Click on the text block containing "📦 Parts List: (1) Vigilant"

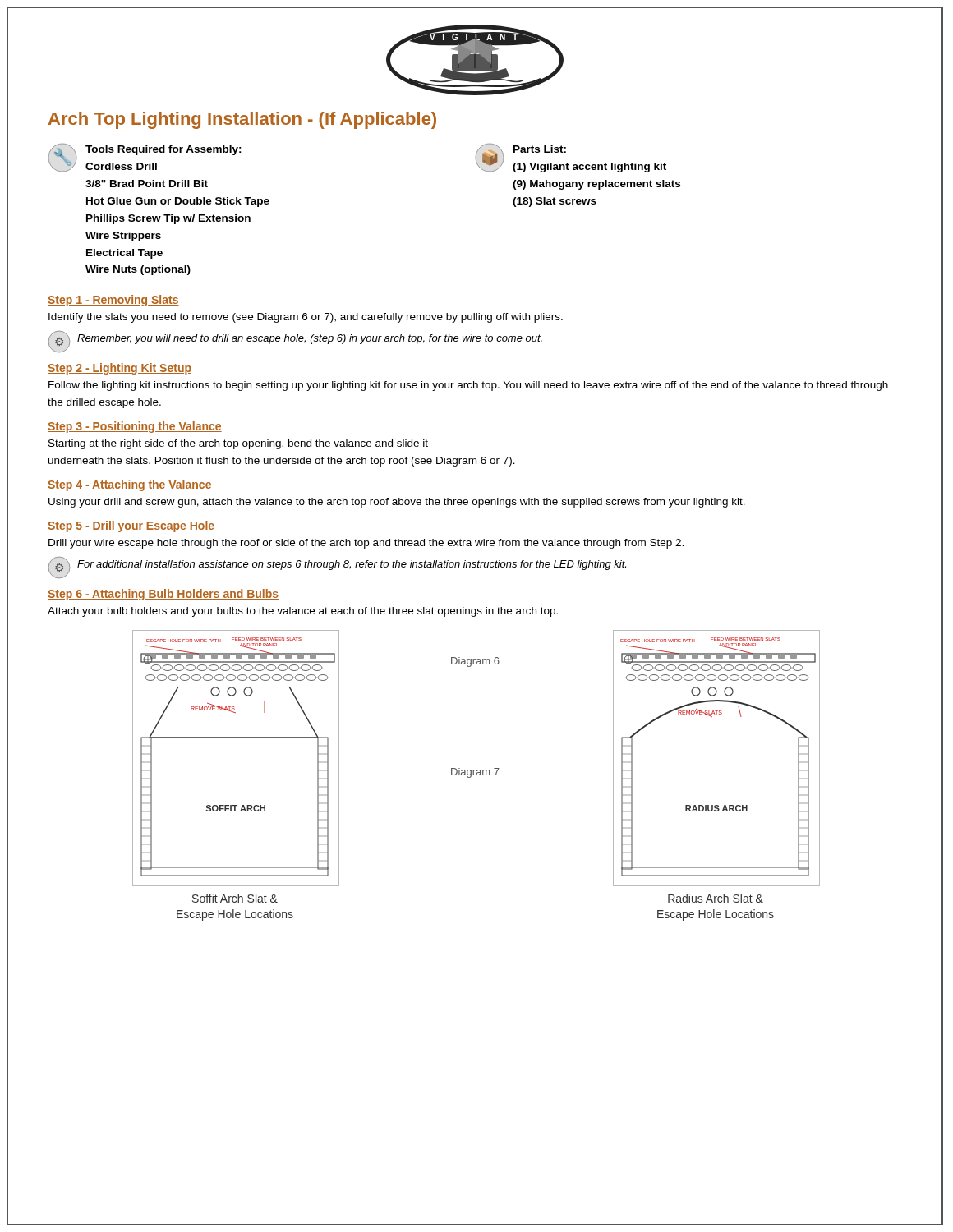[x=578, y=176]
